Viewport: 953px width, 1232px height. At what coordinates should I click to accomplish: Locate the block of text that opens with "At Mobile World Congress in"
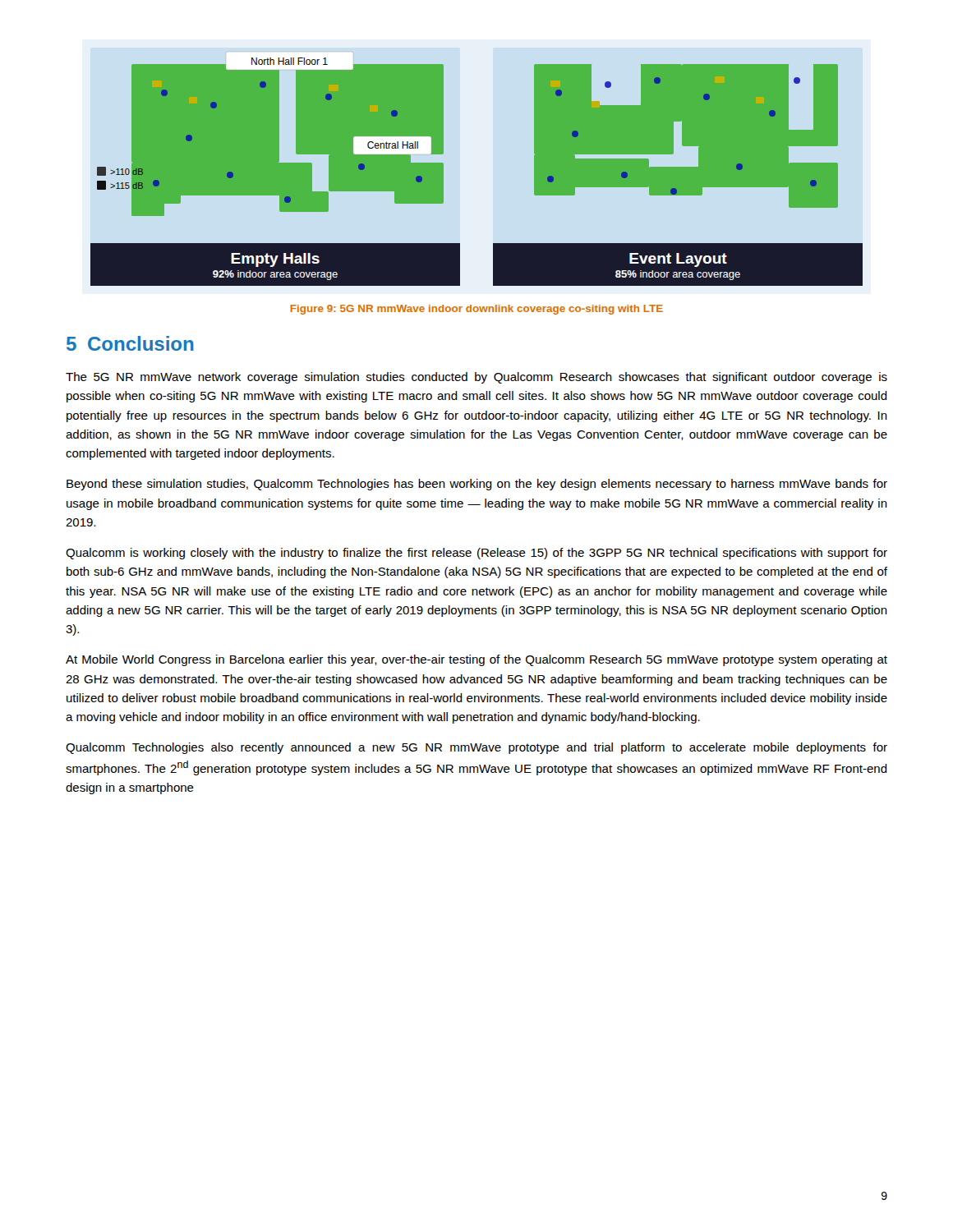click(x=476, y=688)
